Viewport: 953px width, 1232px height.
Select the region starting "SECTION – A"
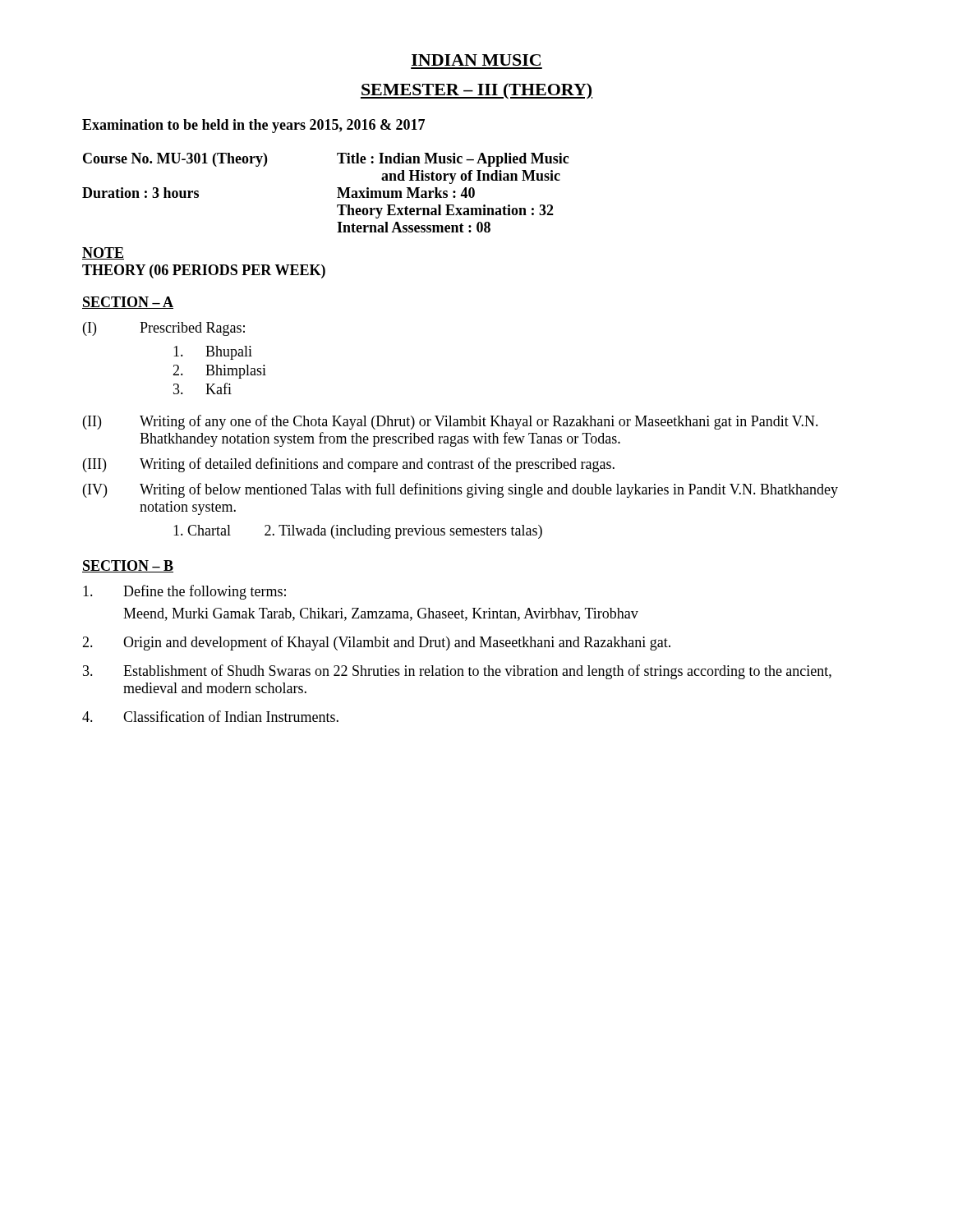point(128,302)
